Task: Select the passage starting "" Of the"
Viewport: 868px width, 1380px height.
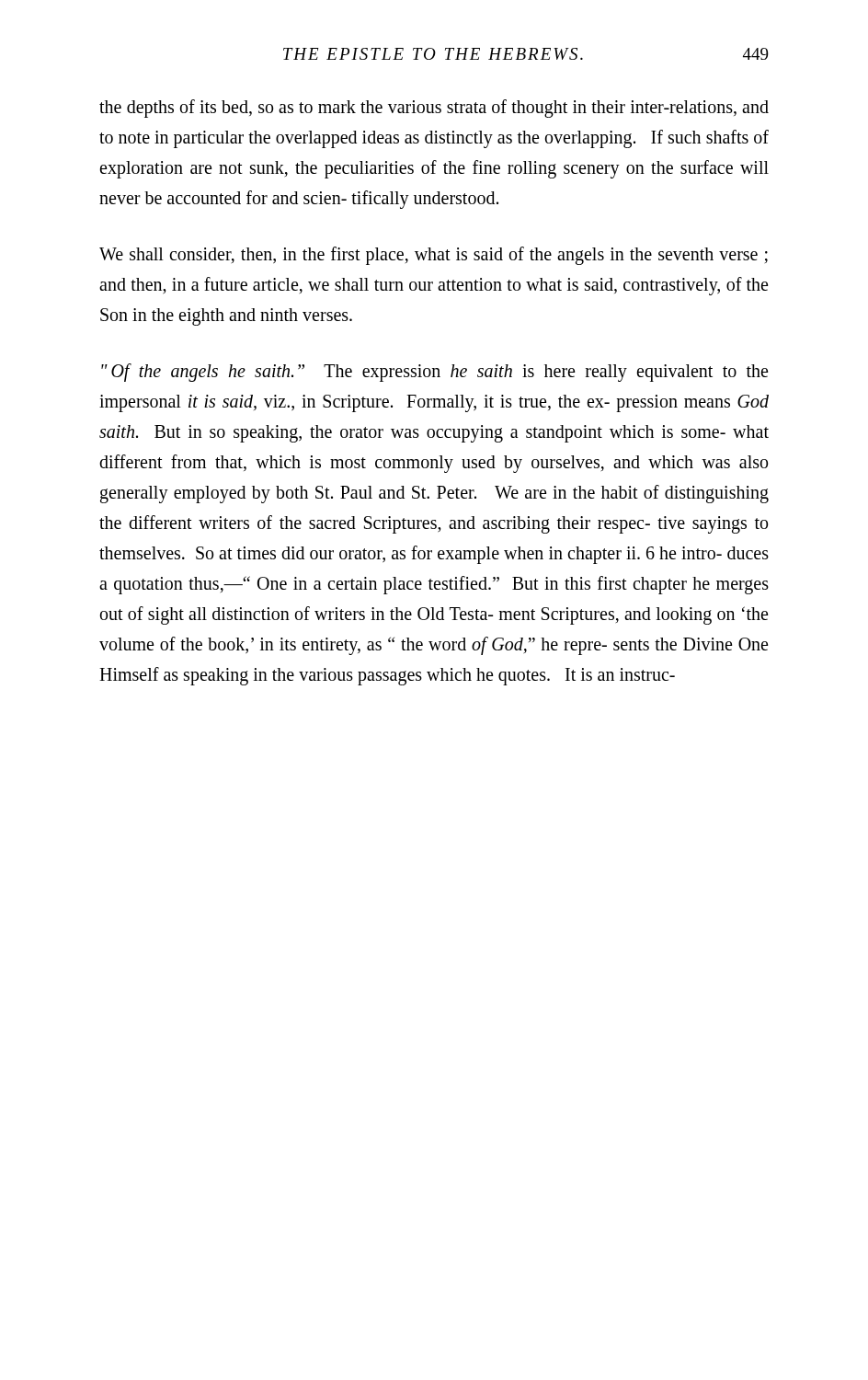Action: (x=434, y=523)
